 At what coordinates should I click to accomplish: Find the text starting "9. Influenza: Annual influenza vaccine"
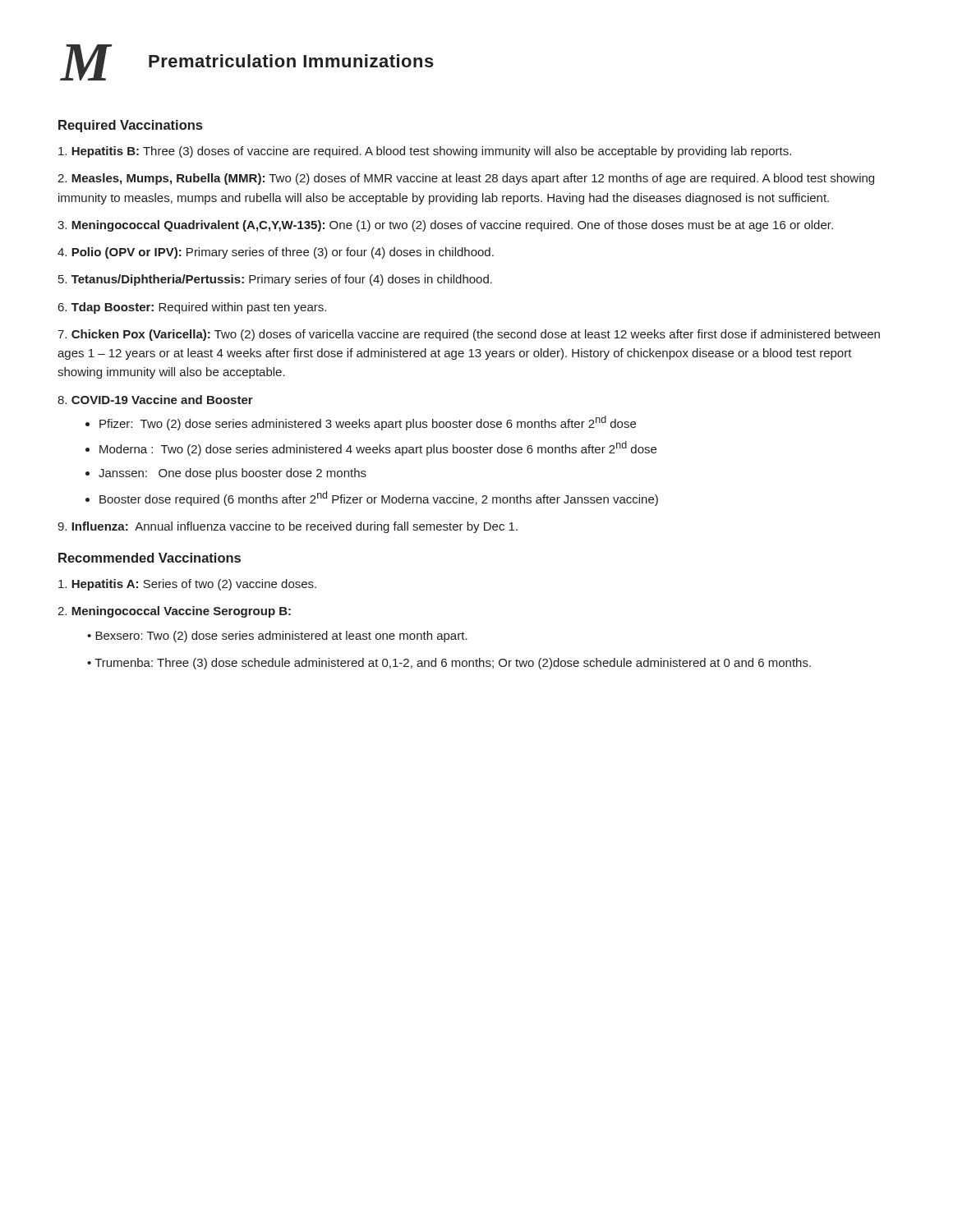click(288, 526)
